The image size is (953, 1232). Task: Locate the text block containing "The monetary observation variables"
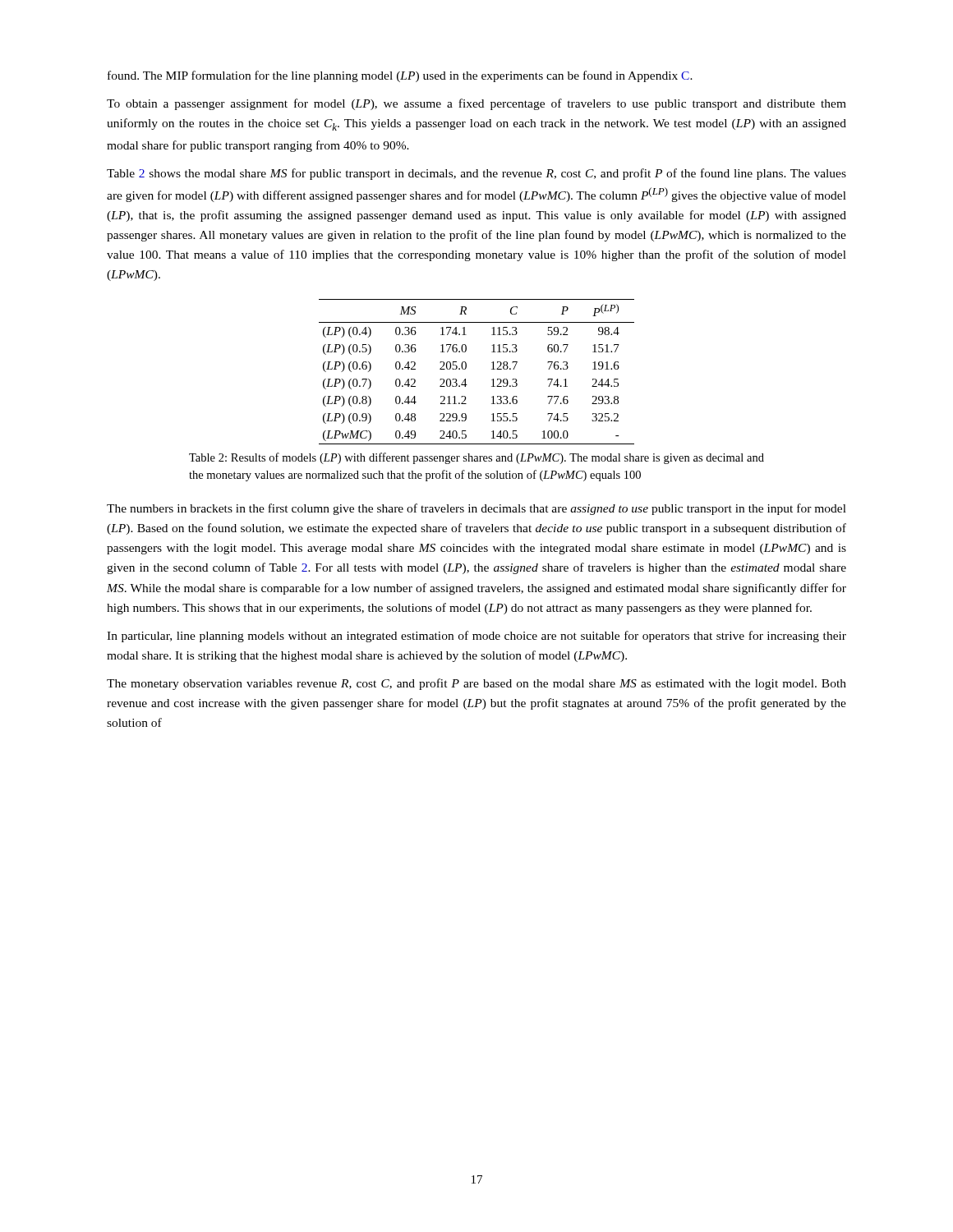coord(476,703)
